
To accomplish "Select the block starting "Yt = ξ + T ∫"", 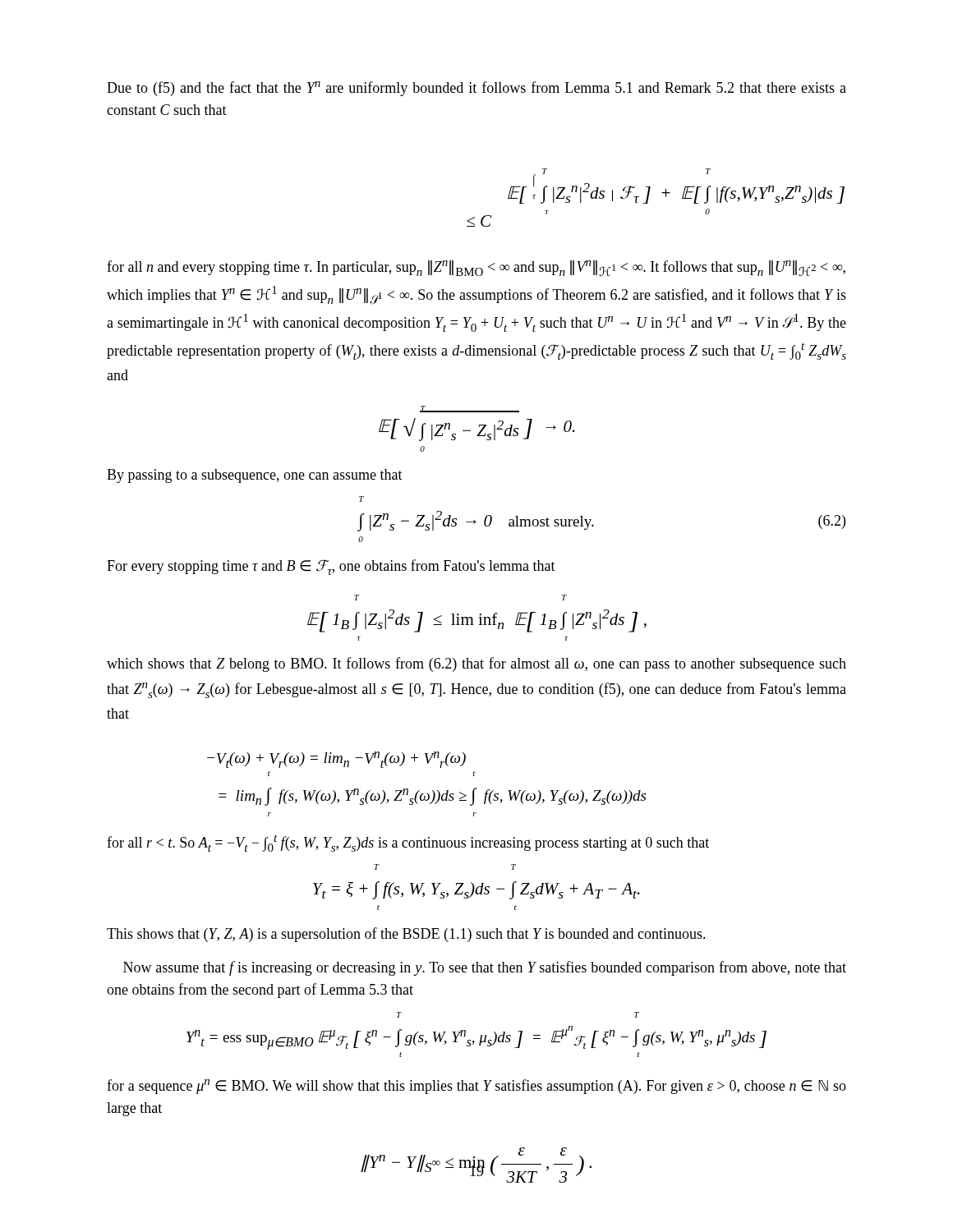I will tap(476, 890).
